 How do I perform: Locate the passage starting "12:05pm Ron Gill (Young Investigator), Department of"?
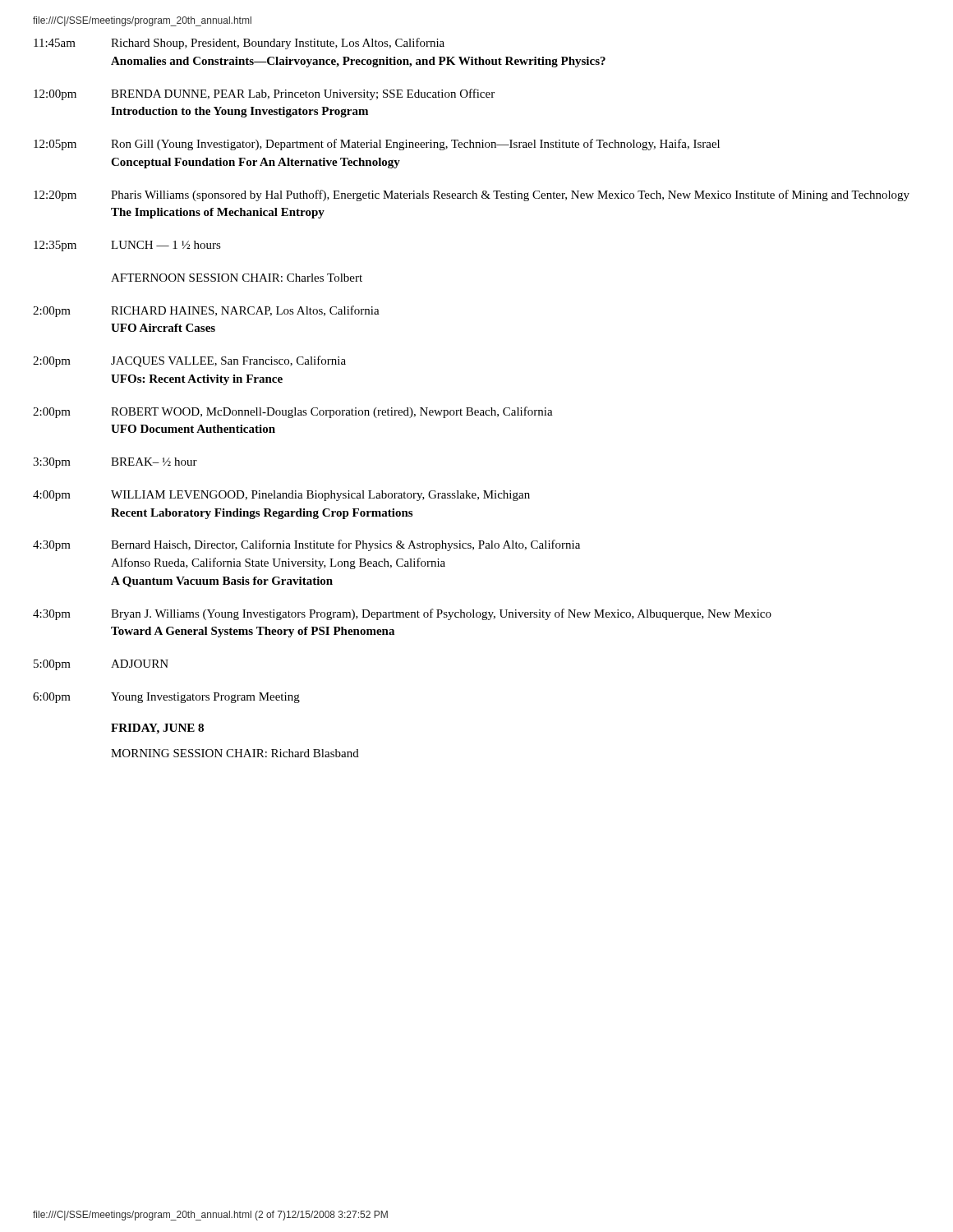click(x=476, y=153)
